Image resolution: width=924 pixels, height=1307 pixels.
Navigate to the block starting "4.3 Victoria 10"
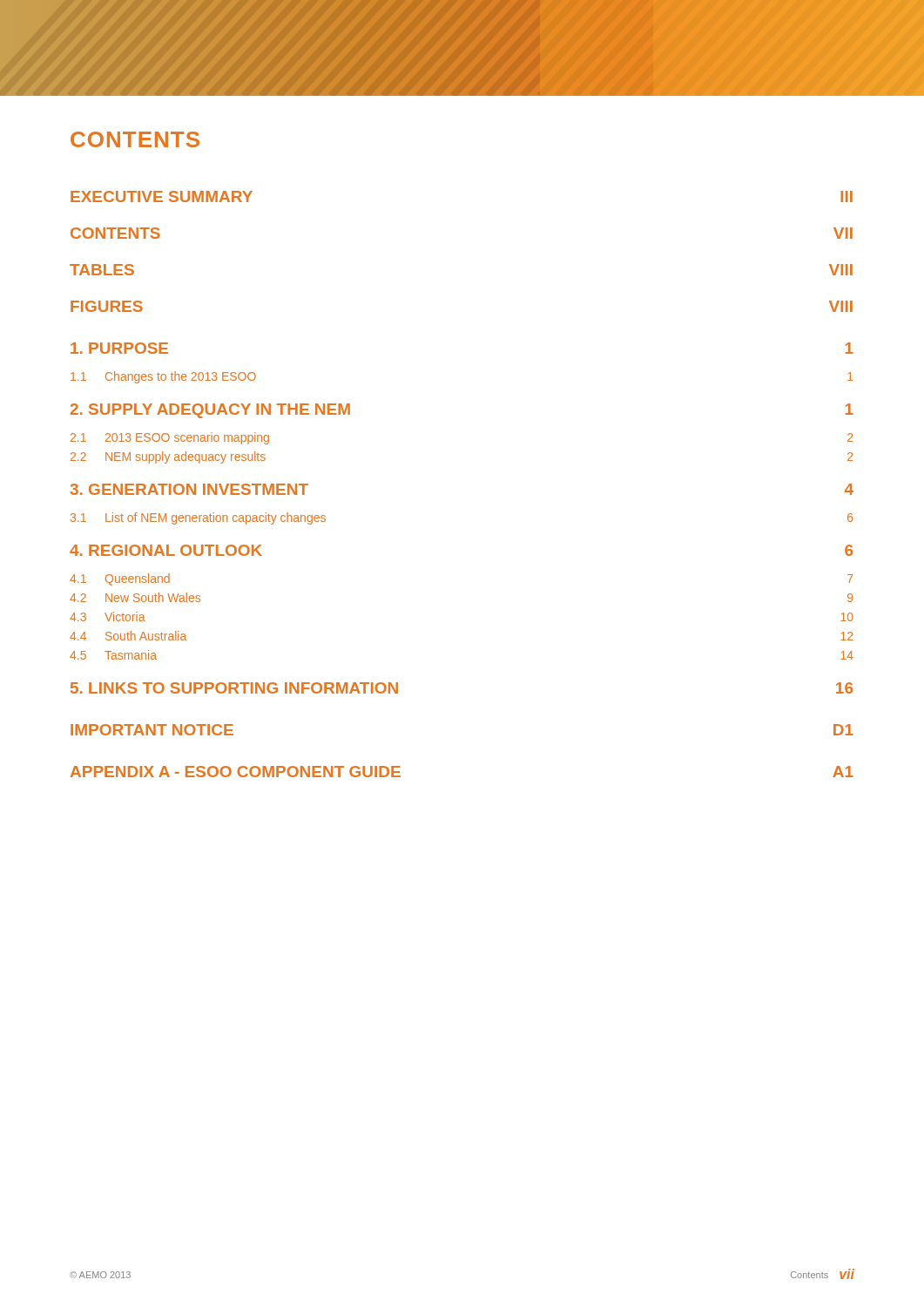[x=127, y=616]
